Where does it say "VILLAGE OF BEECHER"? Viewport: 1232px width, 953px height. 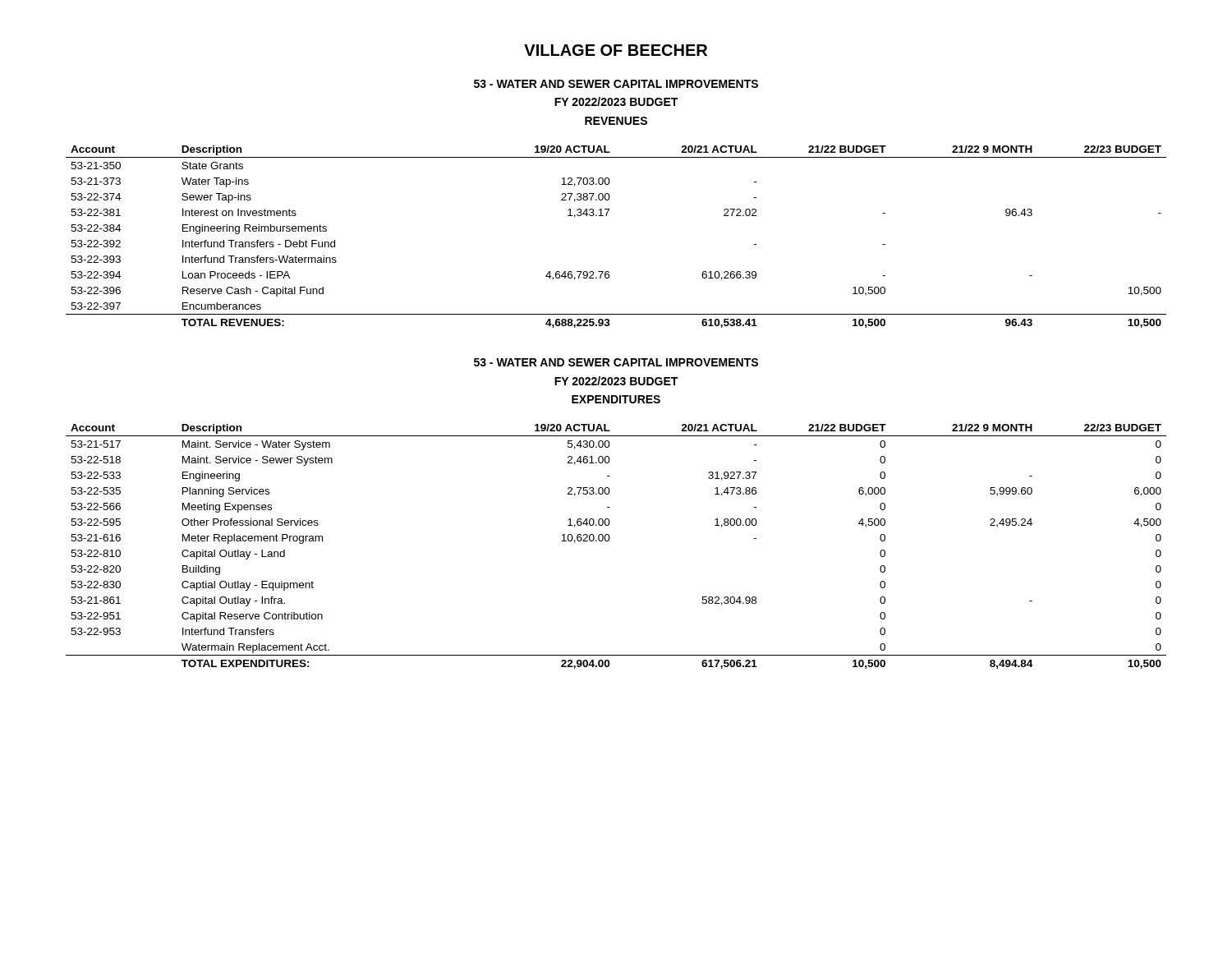616,50
